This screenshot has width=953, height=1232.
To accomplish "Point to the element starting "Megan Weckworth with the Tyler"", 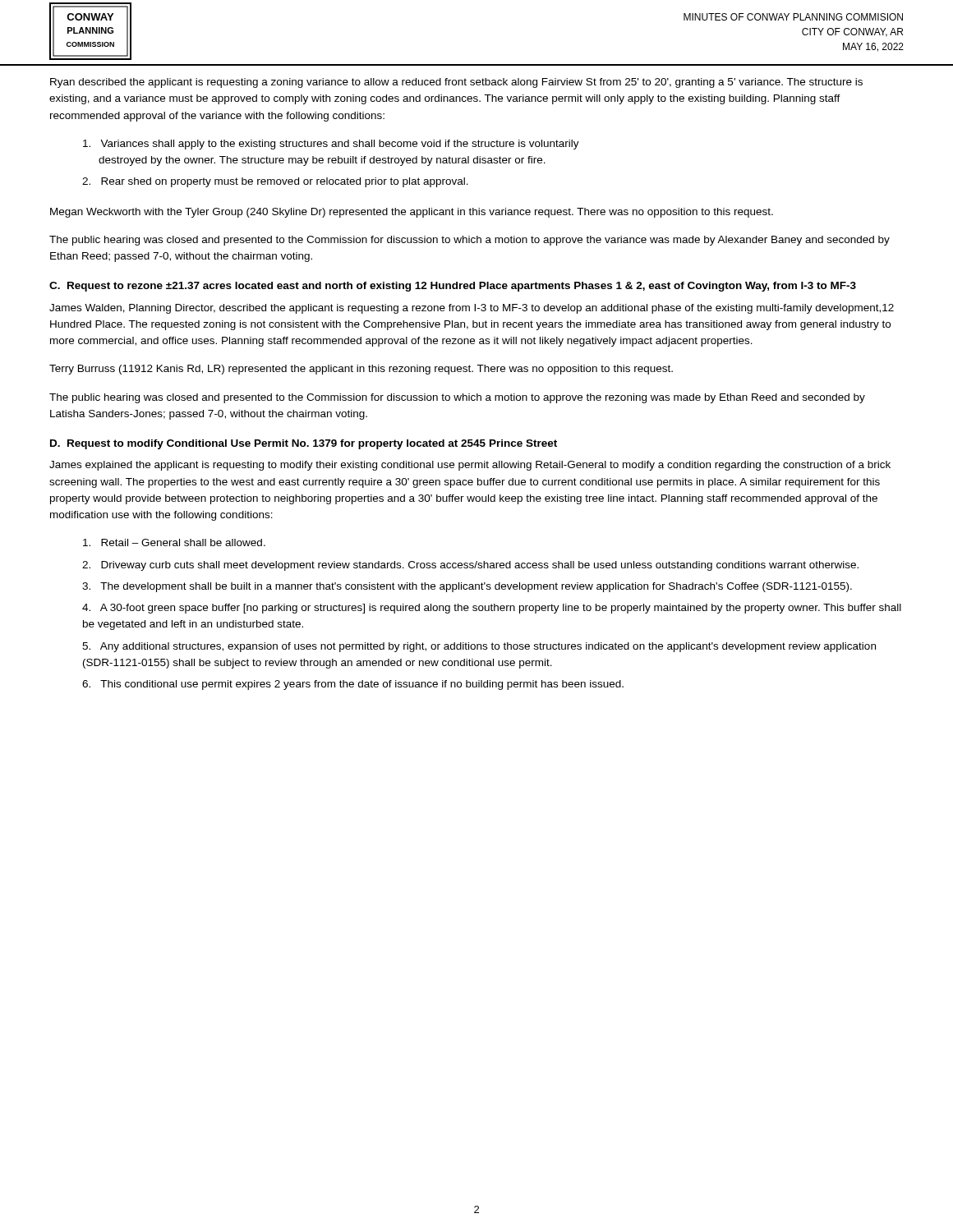I will pyautogui.click(x=411, y=211).
